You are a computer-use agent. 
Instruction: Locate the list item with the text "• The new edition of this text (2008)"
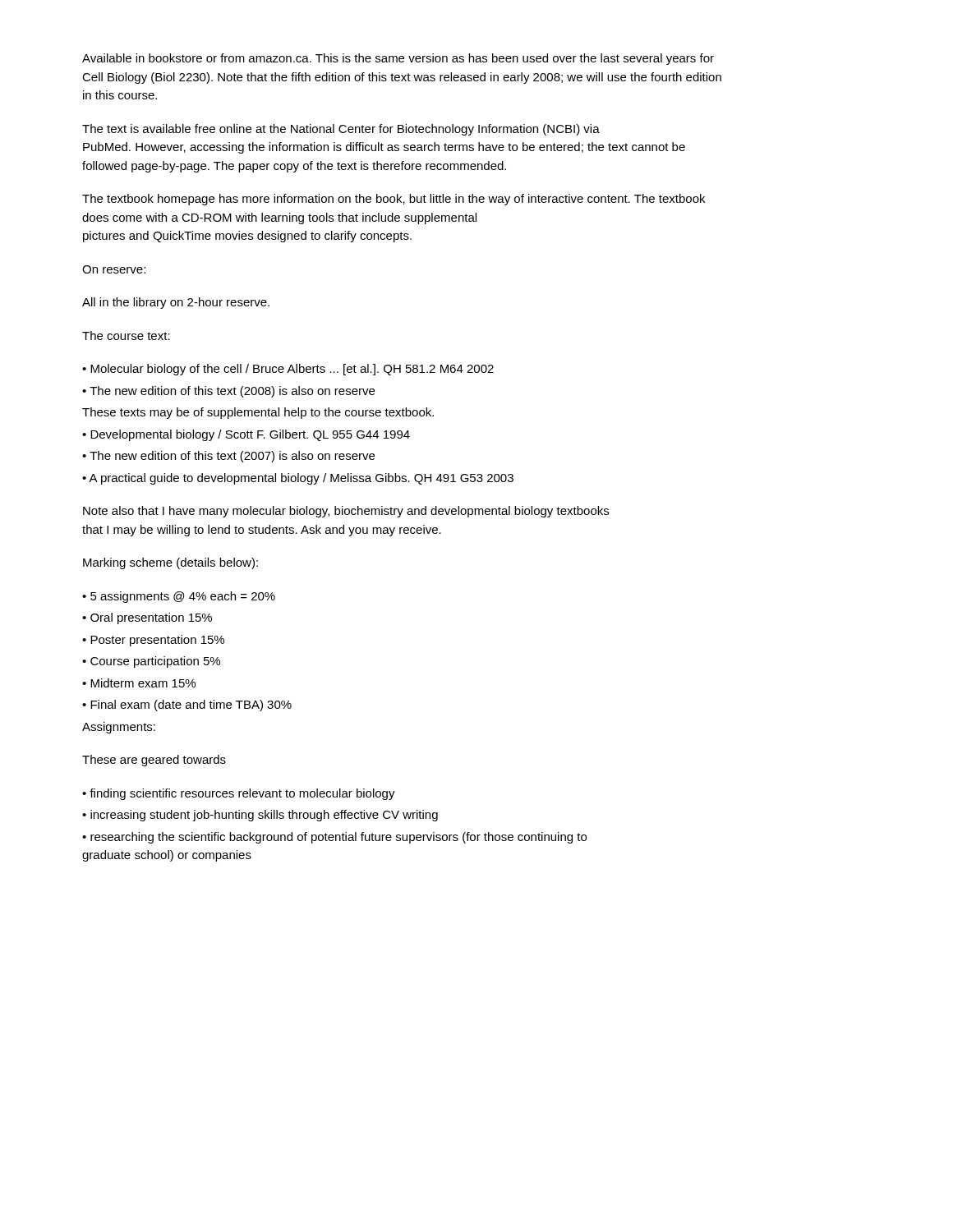click(x=229, y=390)
